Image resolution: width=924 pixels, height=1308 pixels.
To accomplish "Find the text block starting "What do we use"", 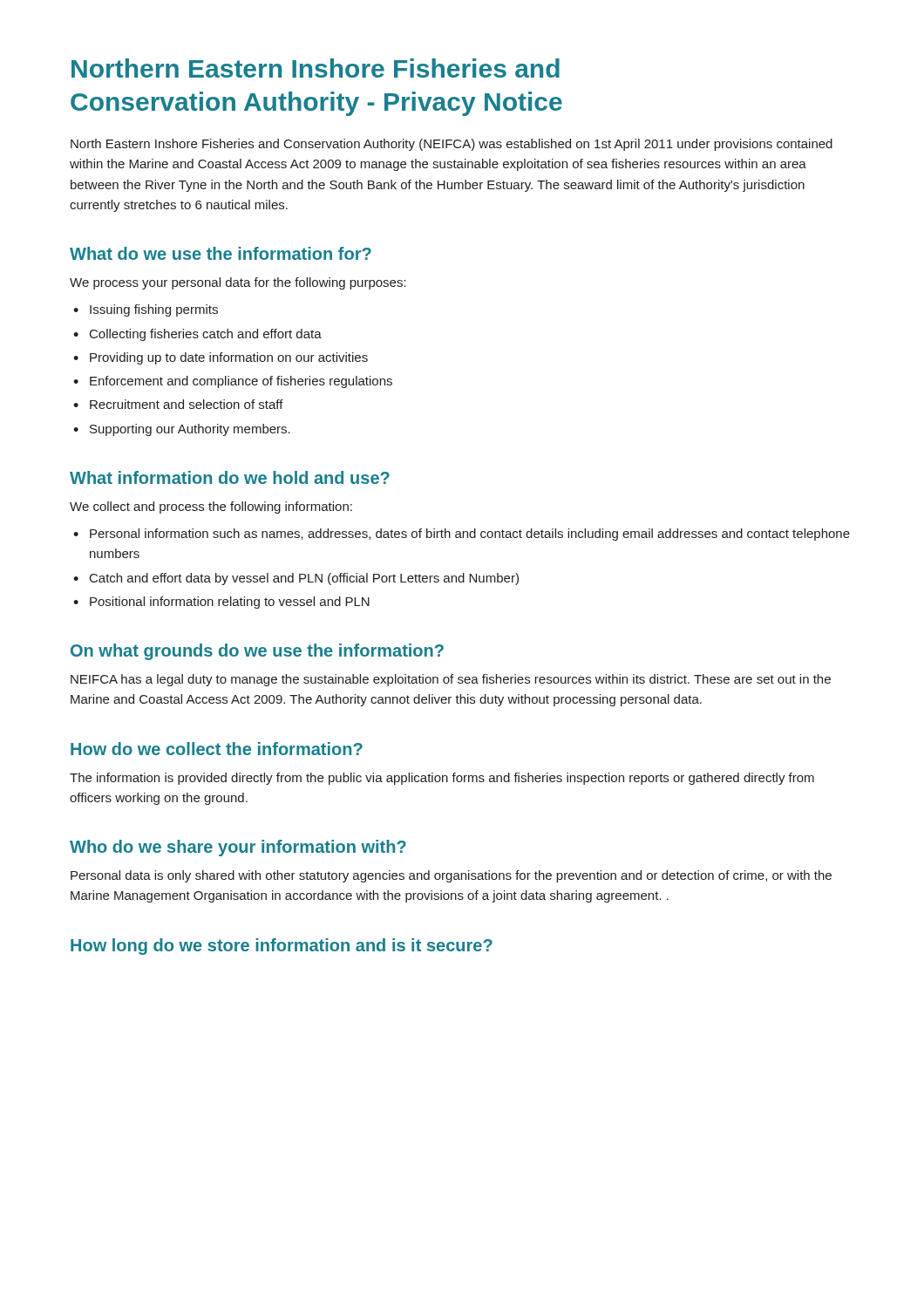I will (221, 253).
